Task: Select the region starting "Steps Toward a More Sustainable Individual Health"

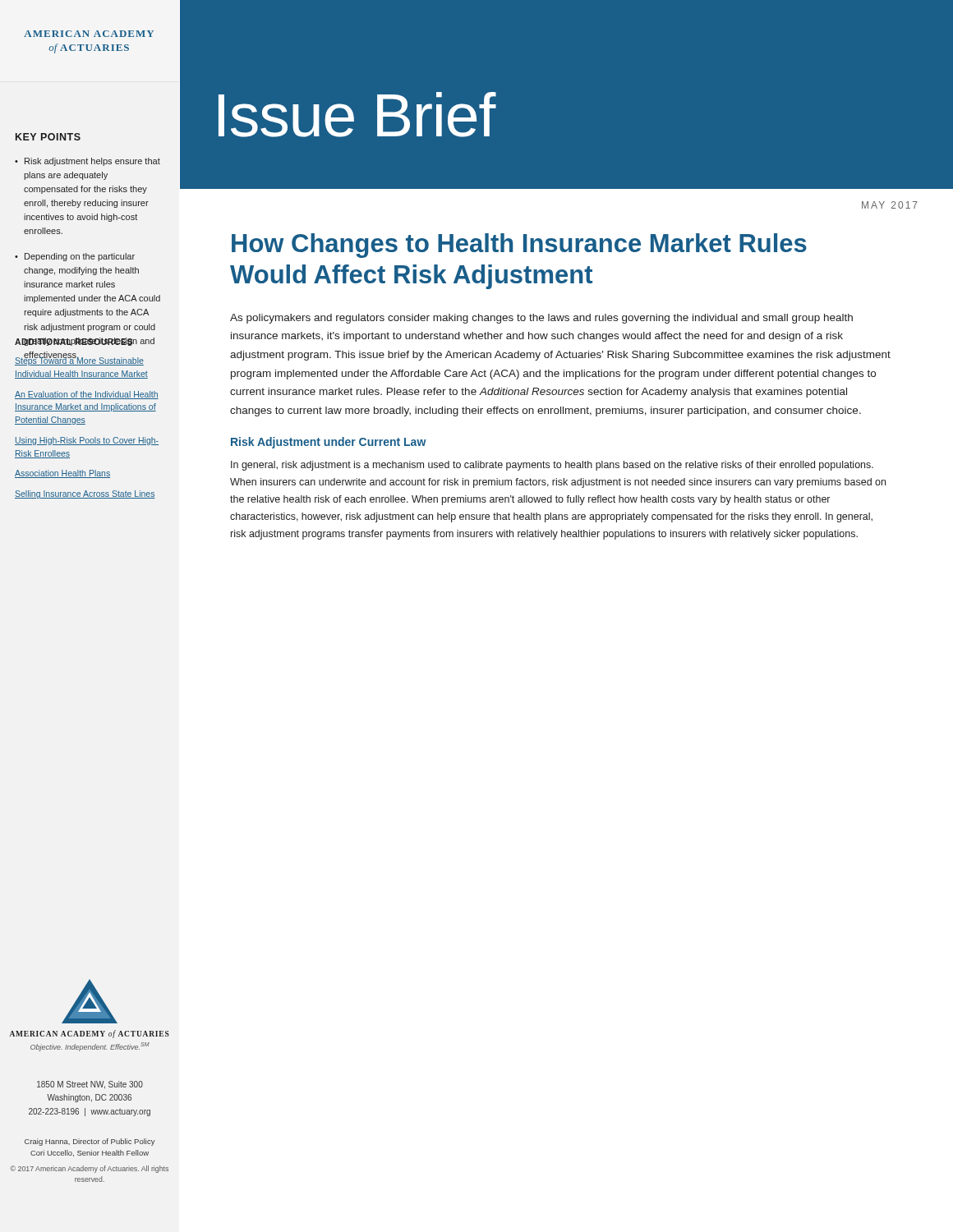Action: [90, 368]
